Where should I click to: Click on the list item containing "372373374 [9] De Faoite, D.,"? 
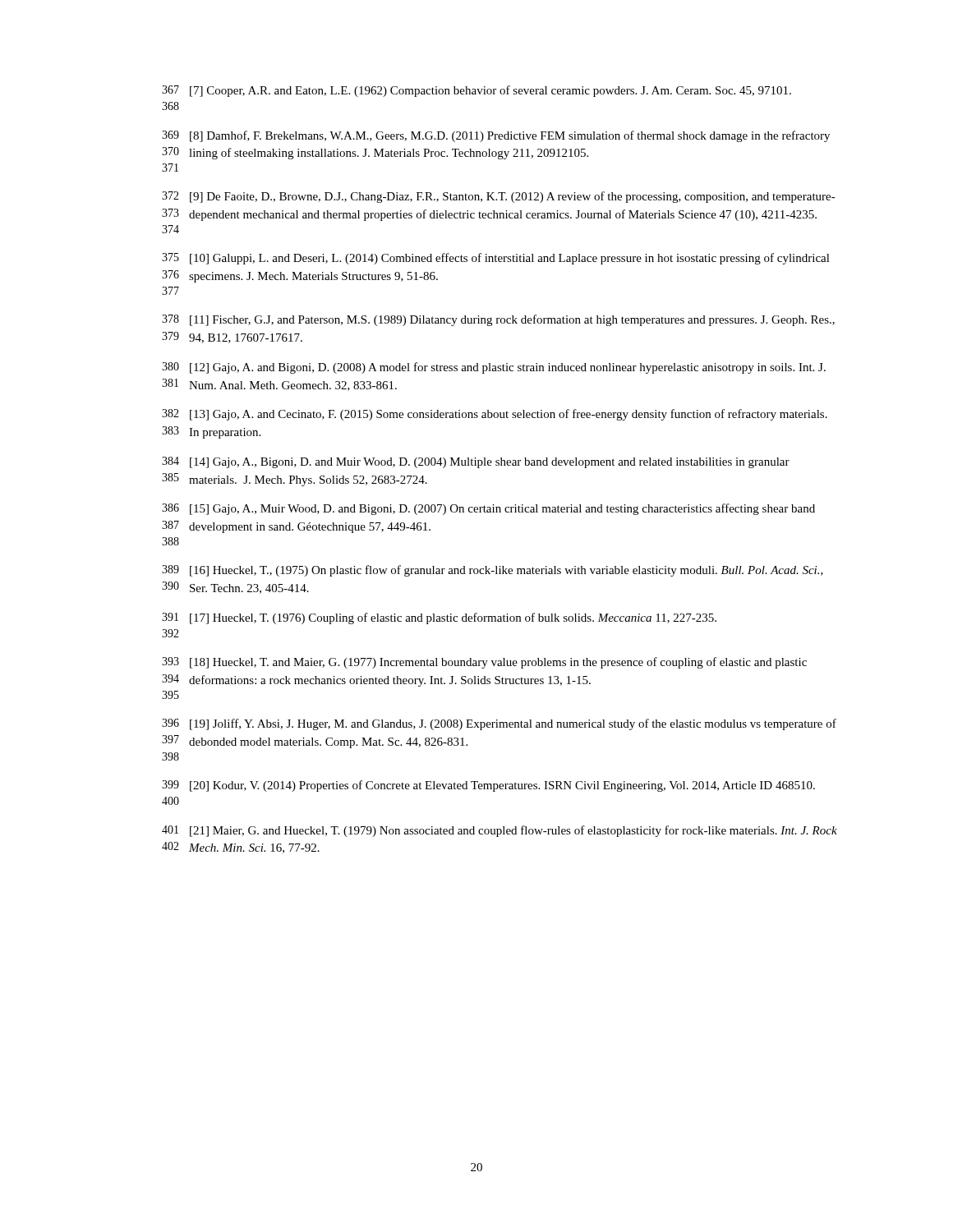485,214
